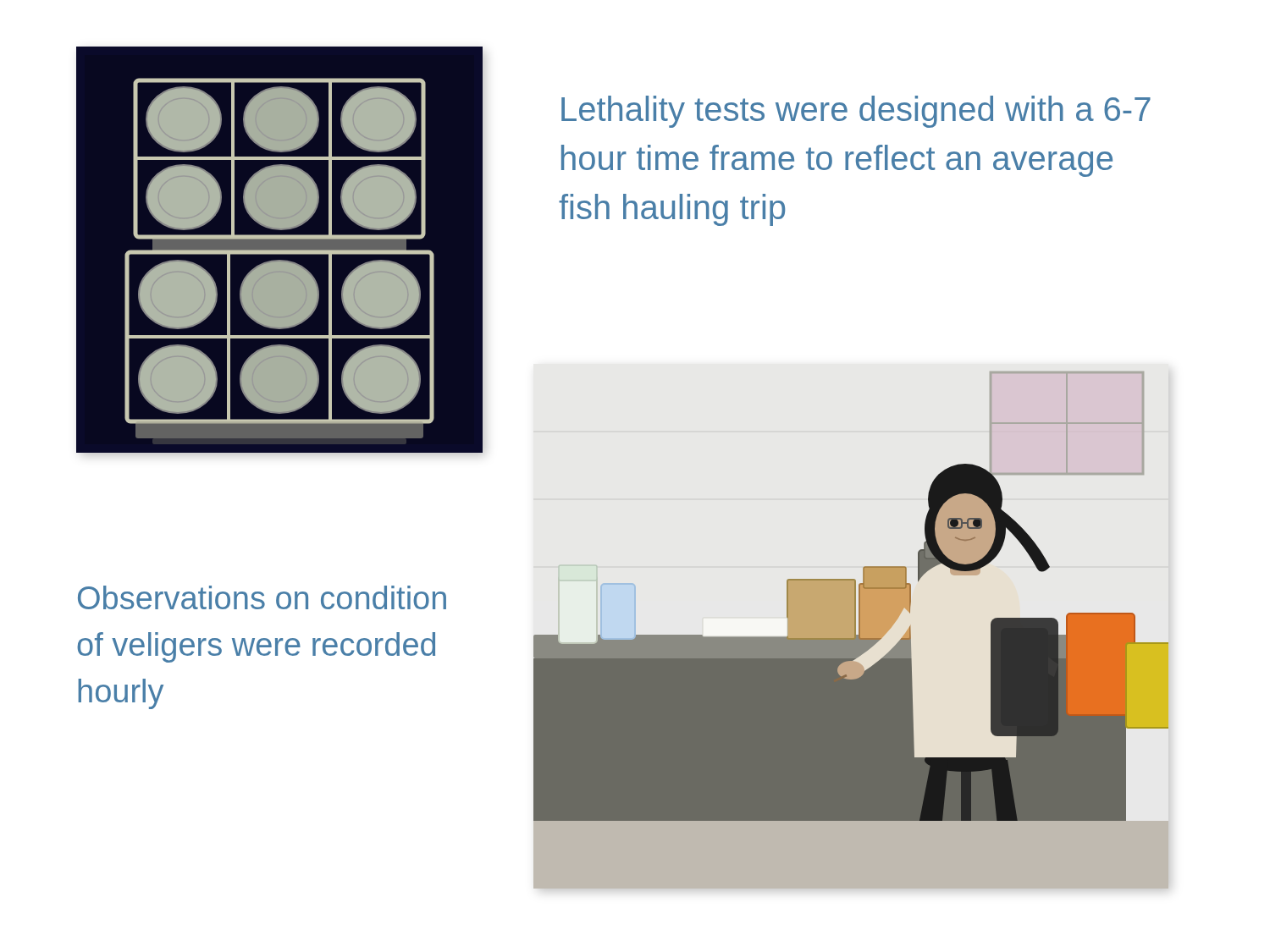Viewport: 1270px width, 952px height.
Task: Select the text block that reads "Observations on condition of"
Action: coord(262,645)
